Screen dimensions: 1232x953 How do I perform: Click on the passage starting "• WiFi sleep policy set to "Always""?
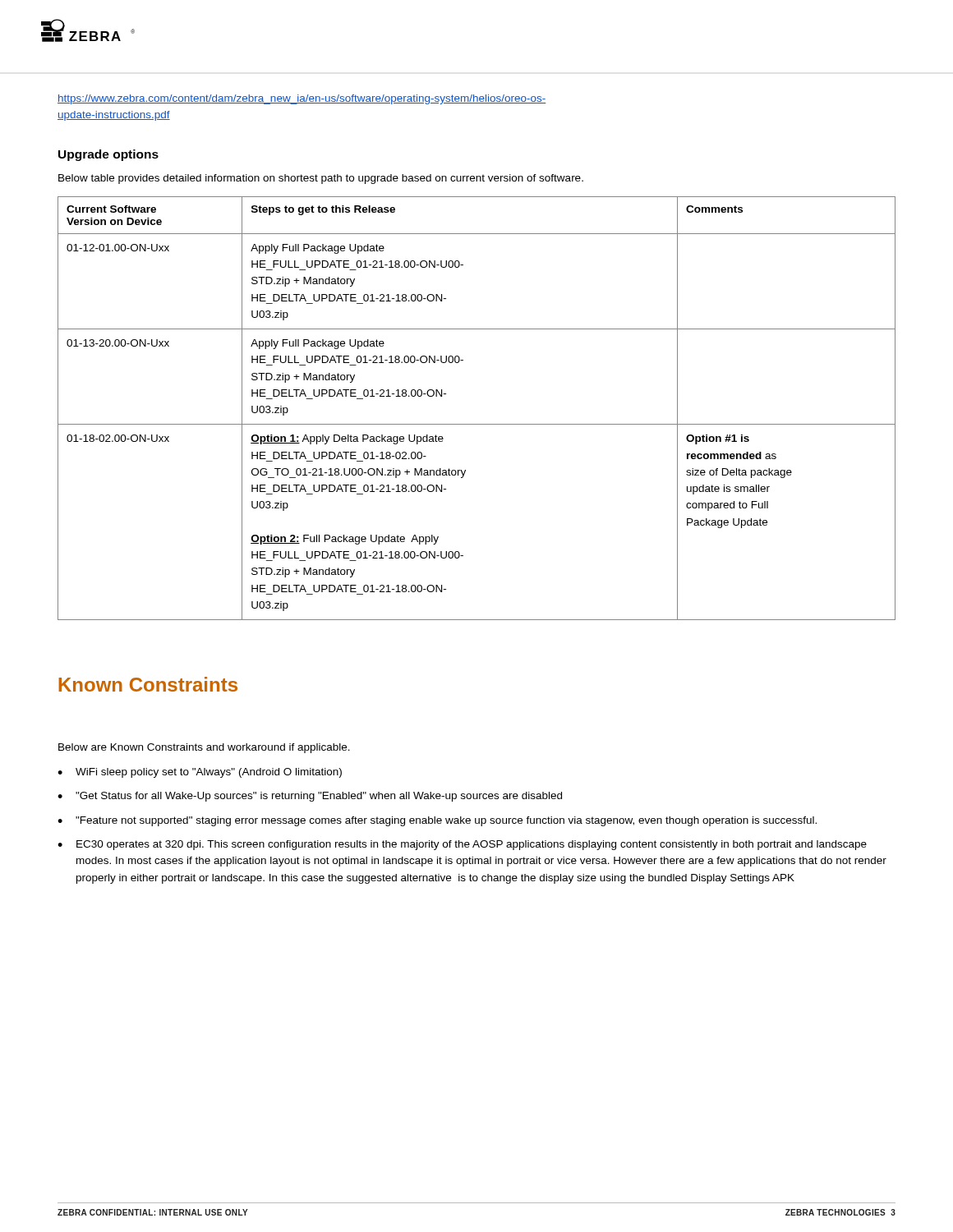click(200, 773)
